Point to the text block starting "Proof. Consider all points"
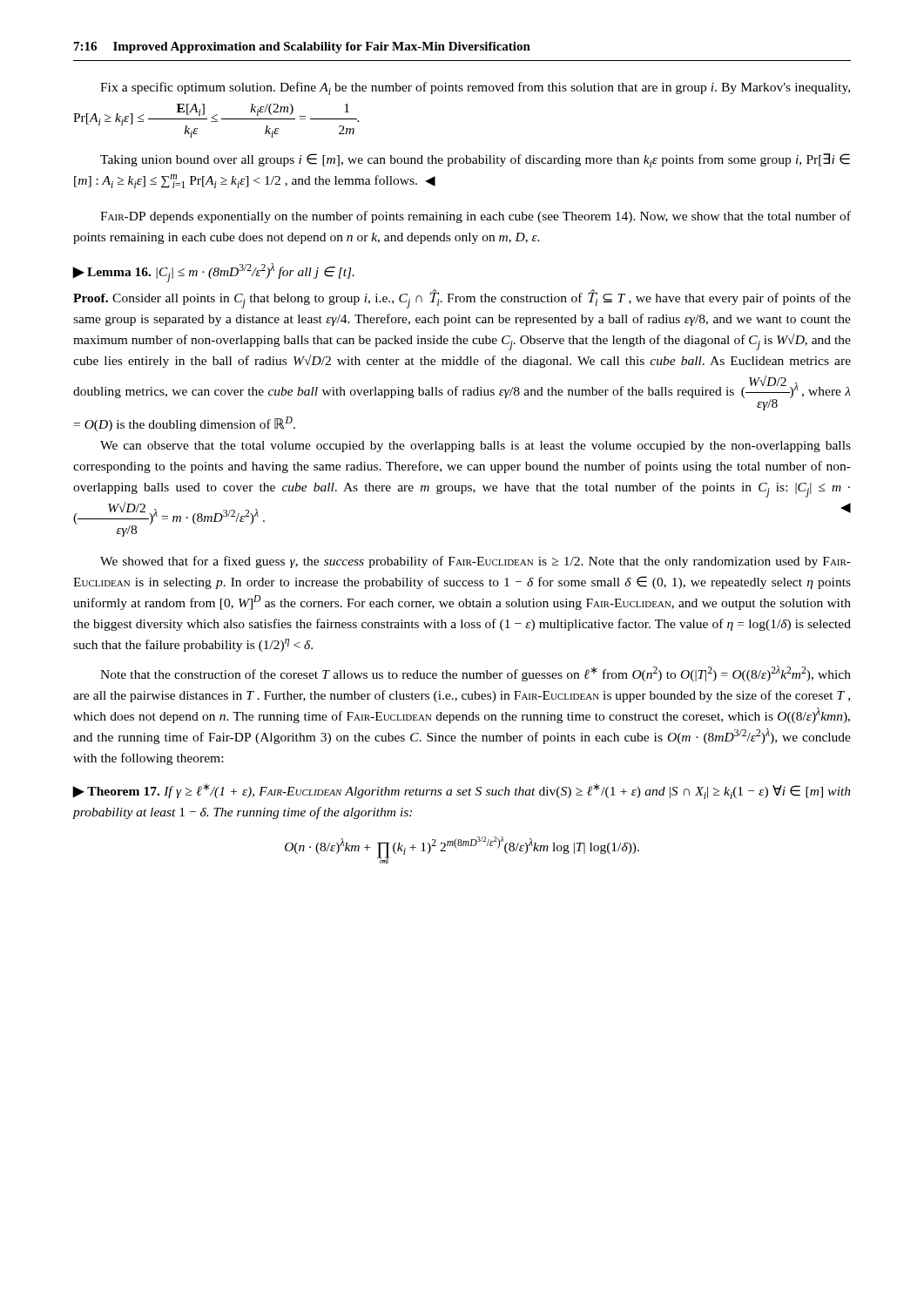 coord(462,299)
